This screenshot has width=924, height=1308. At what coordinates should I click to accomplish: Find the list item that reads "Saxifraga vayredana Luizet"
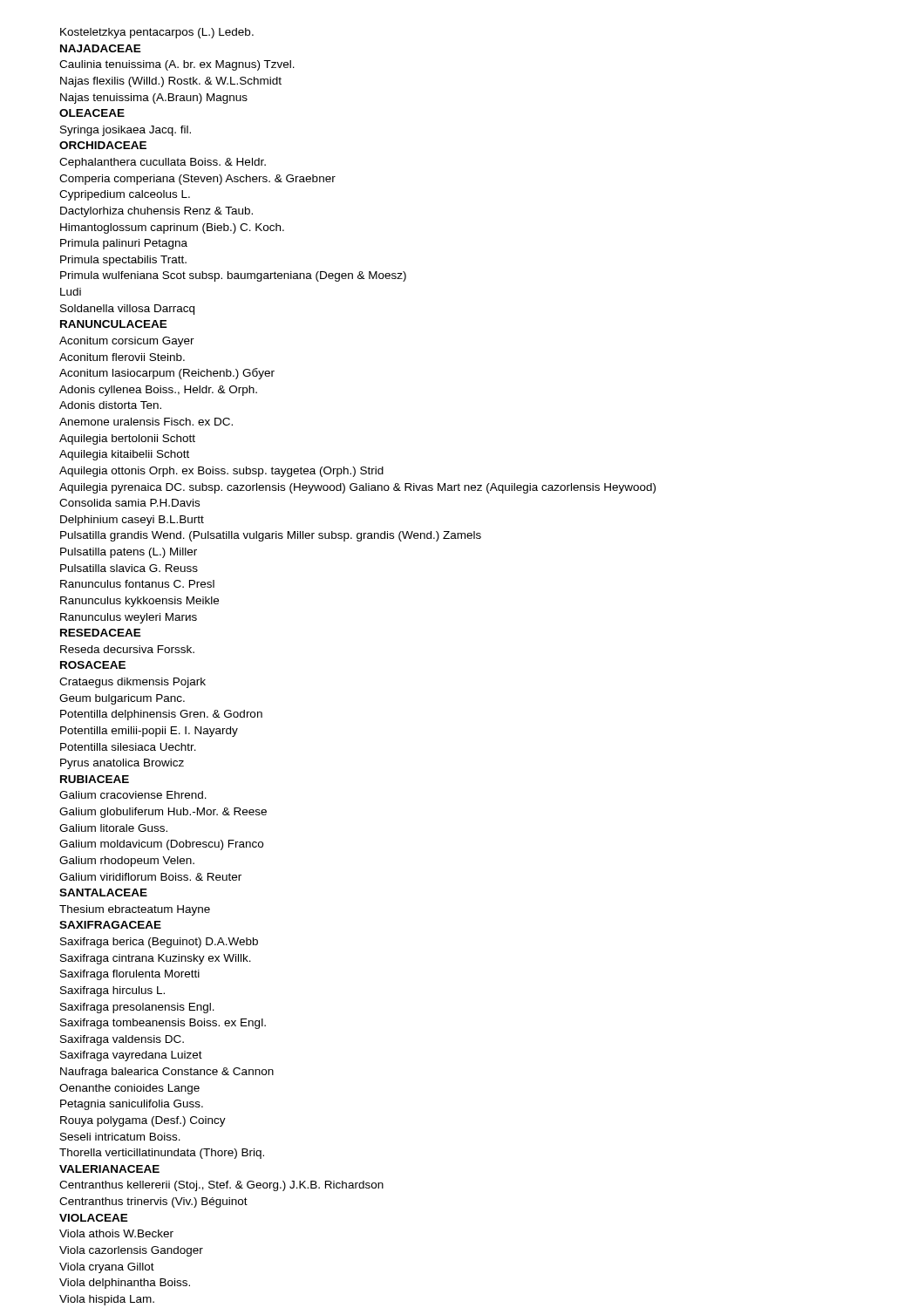click(x=131, y=1056)
